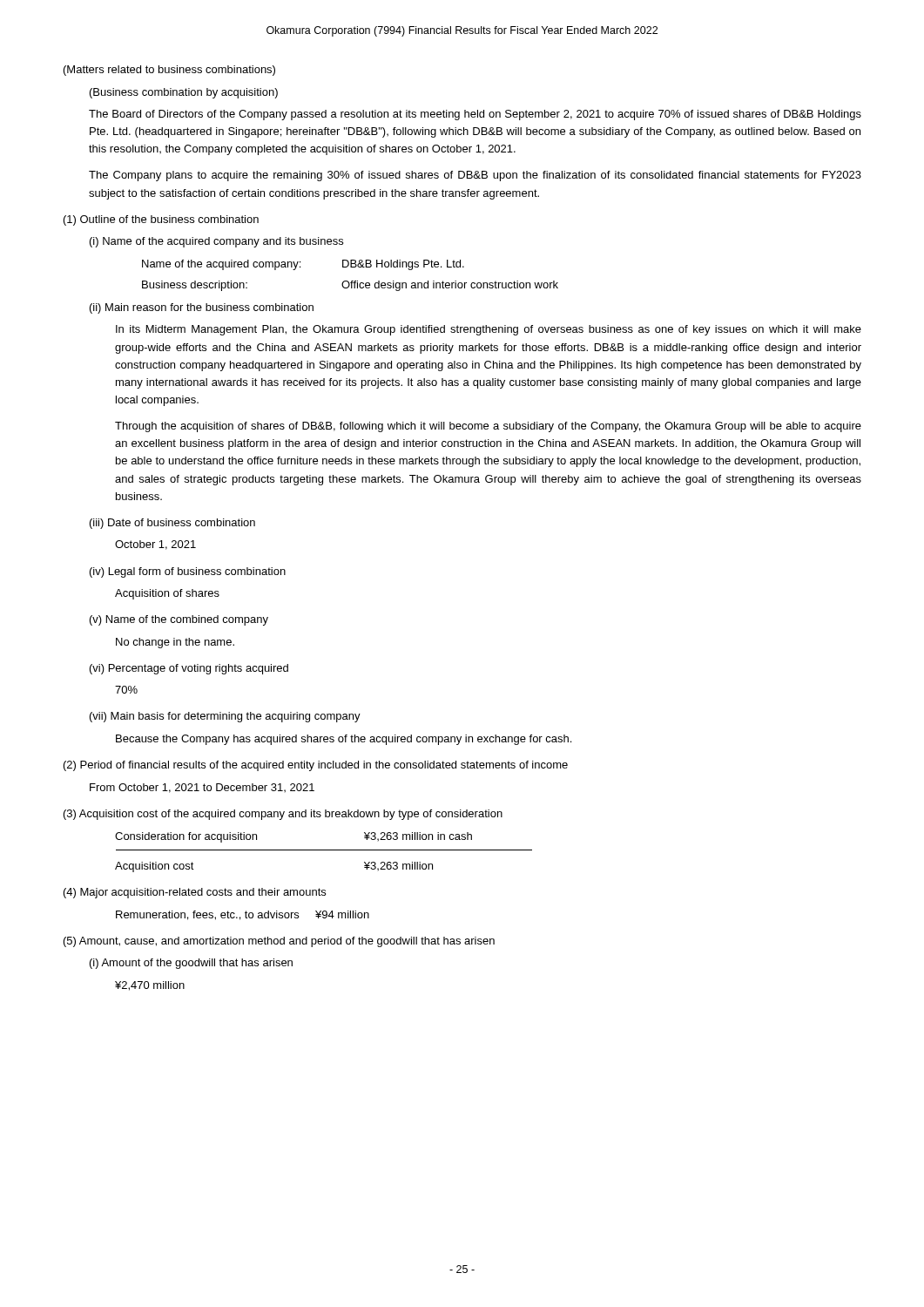Click the passage that begins "Remuneration, fees, etc., to advisors ¥94"
The image size is (924, 1307).
pyautogui.click(x=243, y=915)
